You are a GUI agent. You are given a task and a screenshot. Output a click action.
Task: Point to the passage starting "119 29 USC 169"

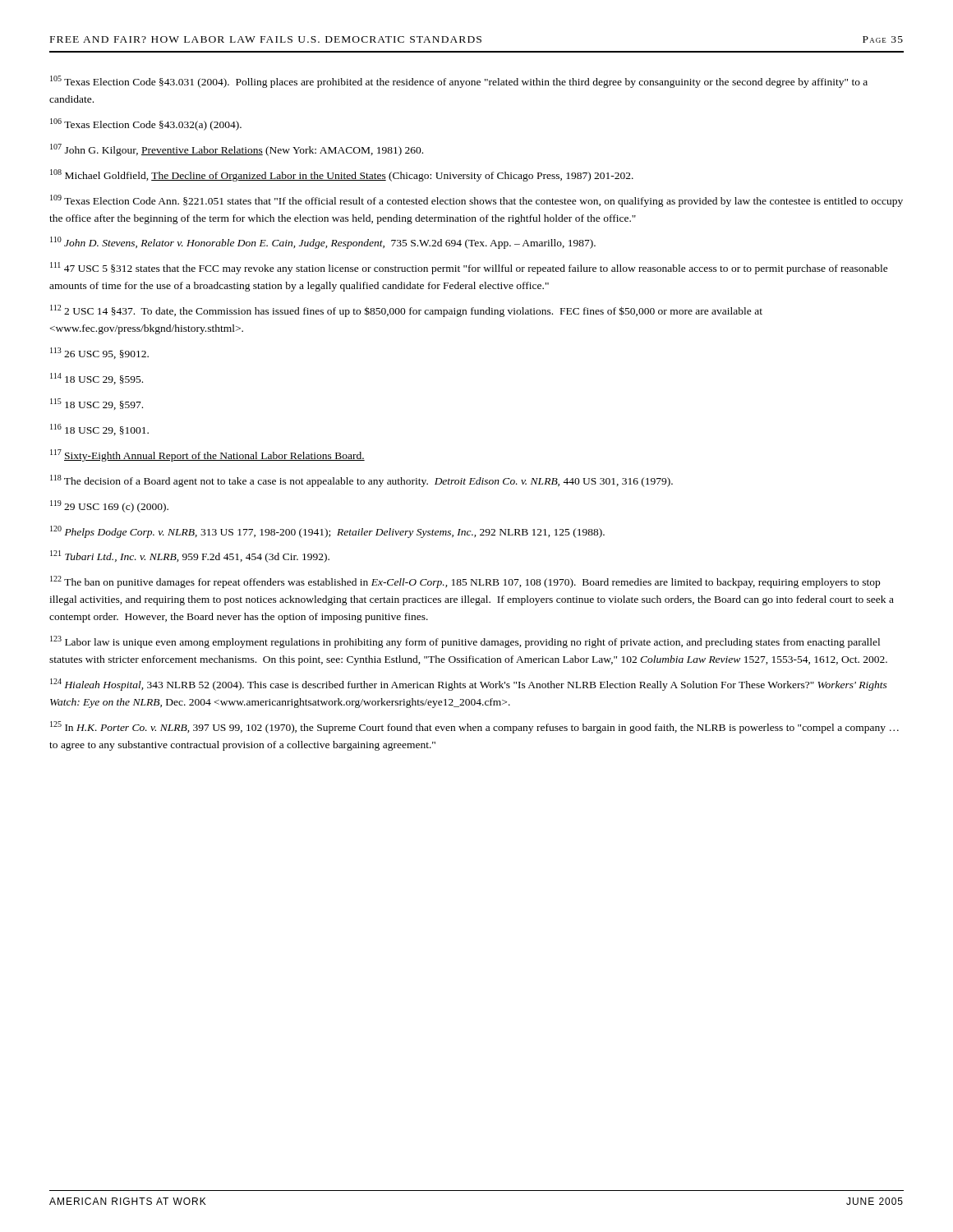[x=109, y=505]
